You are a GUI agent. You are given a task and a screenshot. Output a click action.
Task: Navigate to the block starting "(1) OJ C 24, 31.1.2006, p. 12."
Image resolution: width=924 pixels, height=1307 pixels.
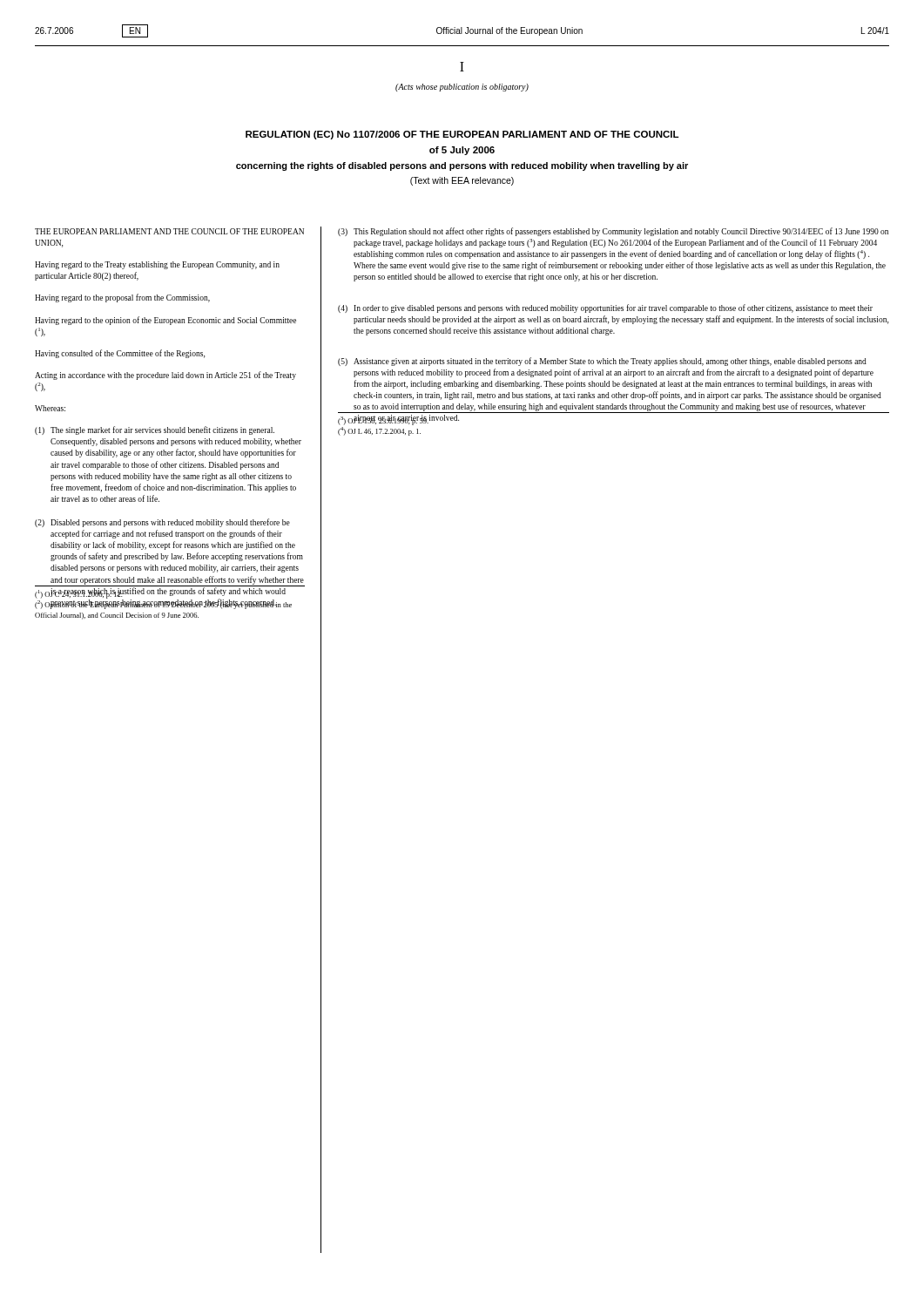pos(170,605)
